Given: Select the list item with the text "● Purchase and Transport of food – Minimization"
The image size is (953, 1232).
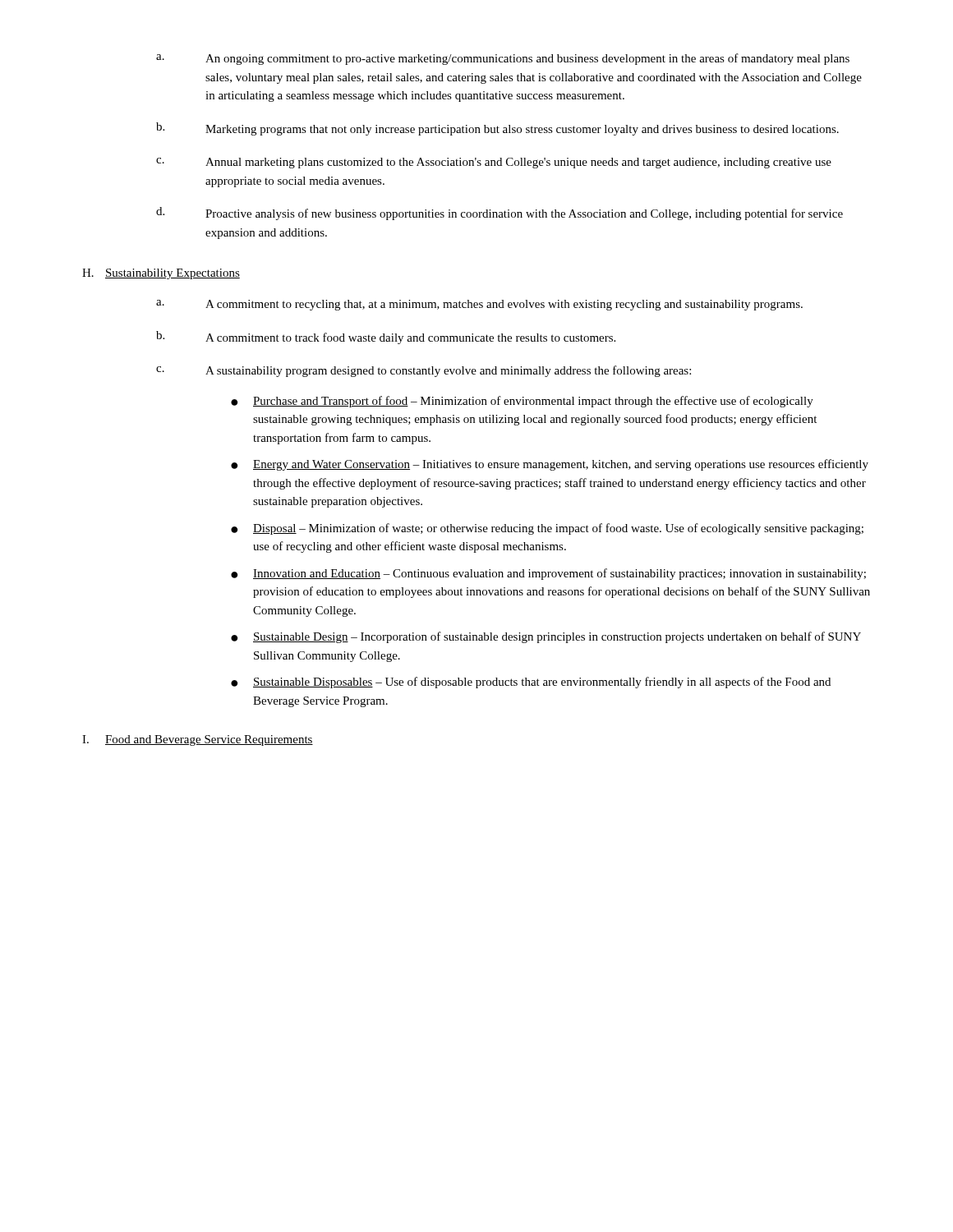Looking at the screenshot, I should click(x=550, y=419).
